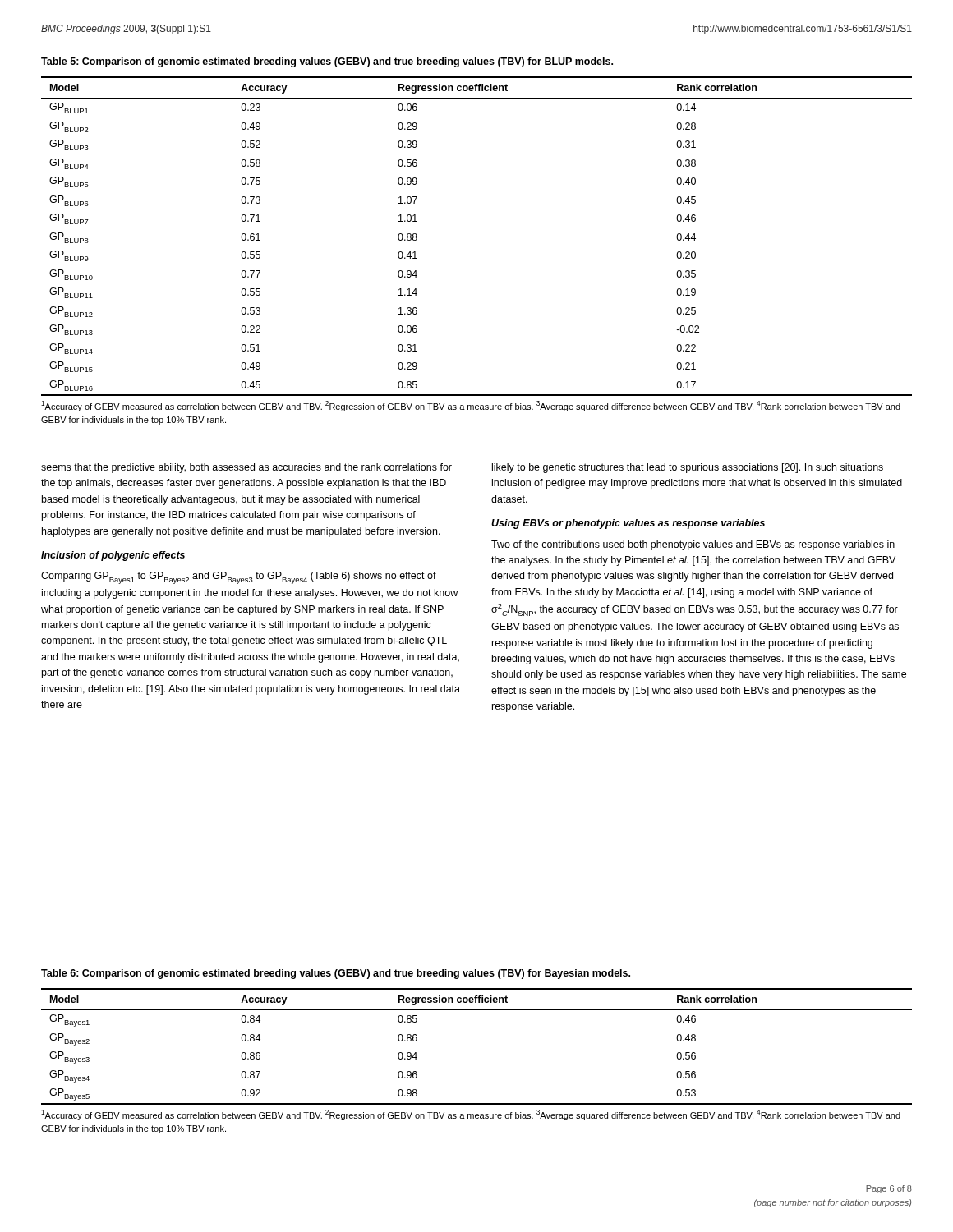Navigate to the passage starting "Table 5: Comparison of genomic estimated breeding"
Viewport: 953px width, 1232px height.
click(x=327, y=62)
